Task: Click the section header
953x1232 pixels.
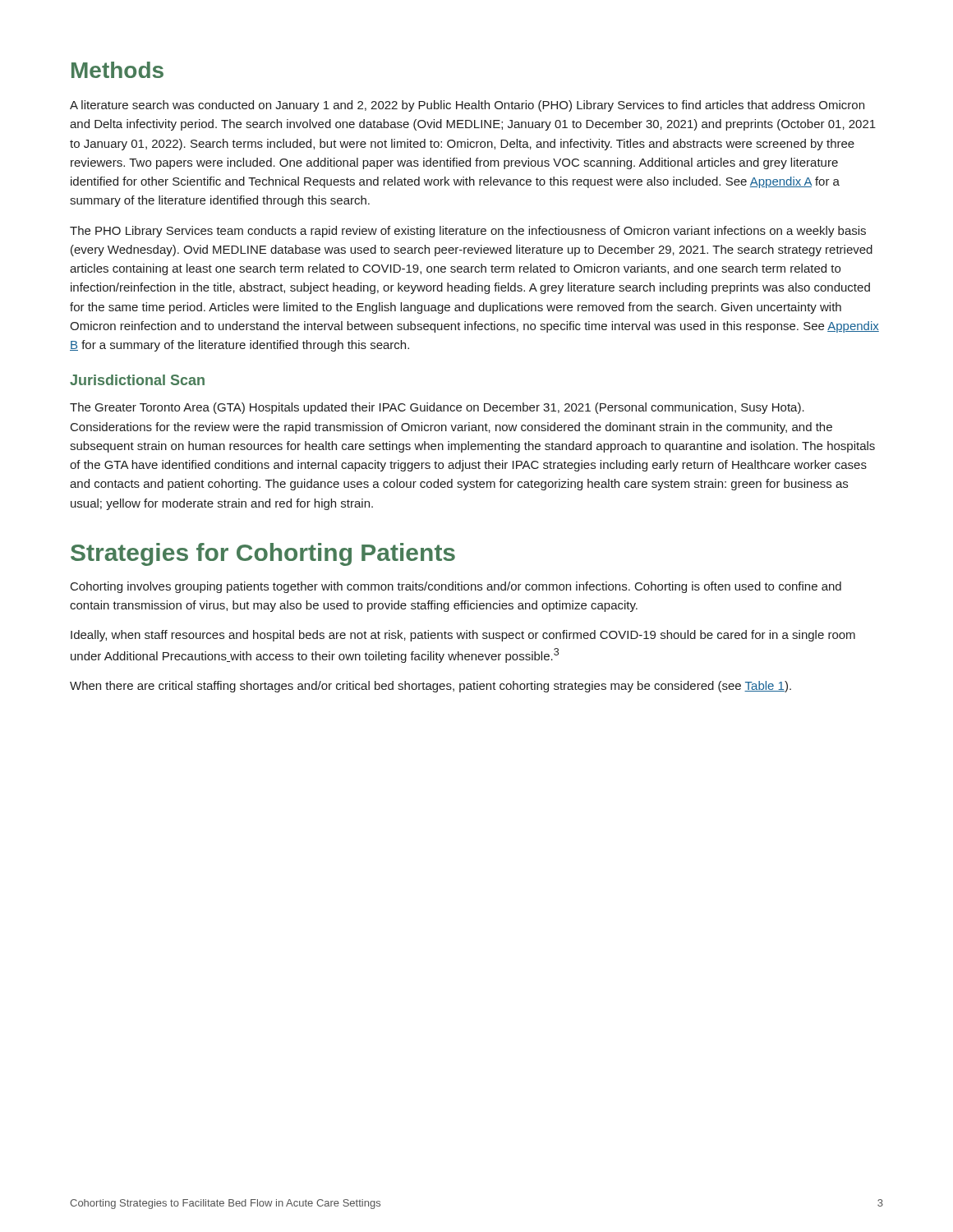Action: 138,381
